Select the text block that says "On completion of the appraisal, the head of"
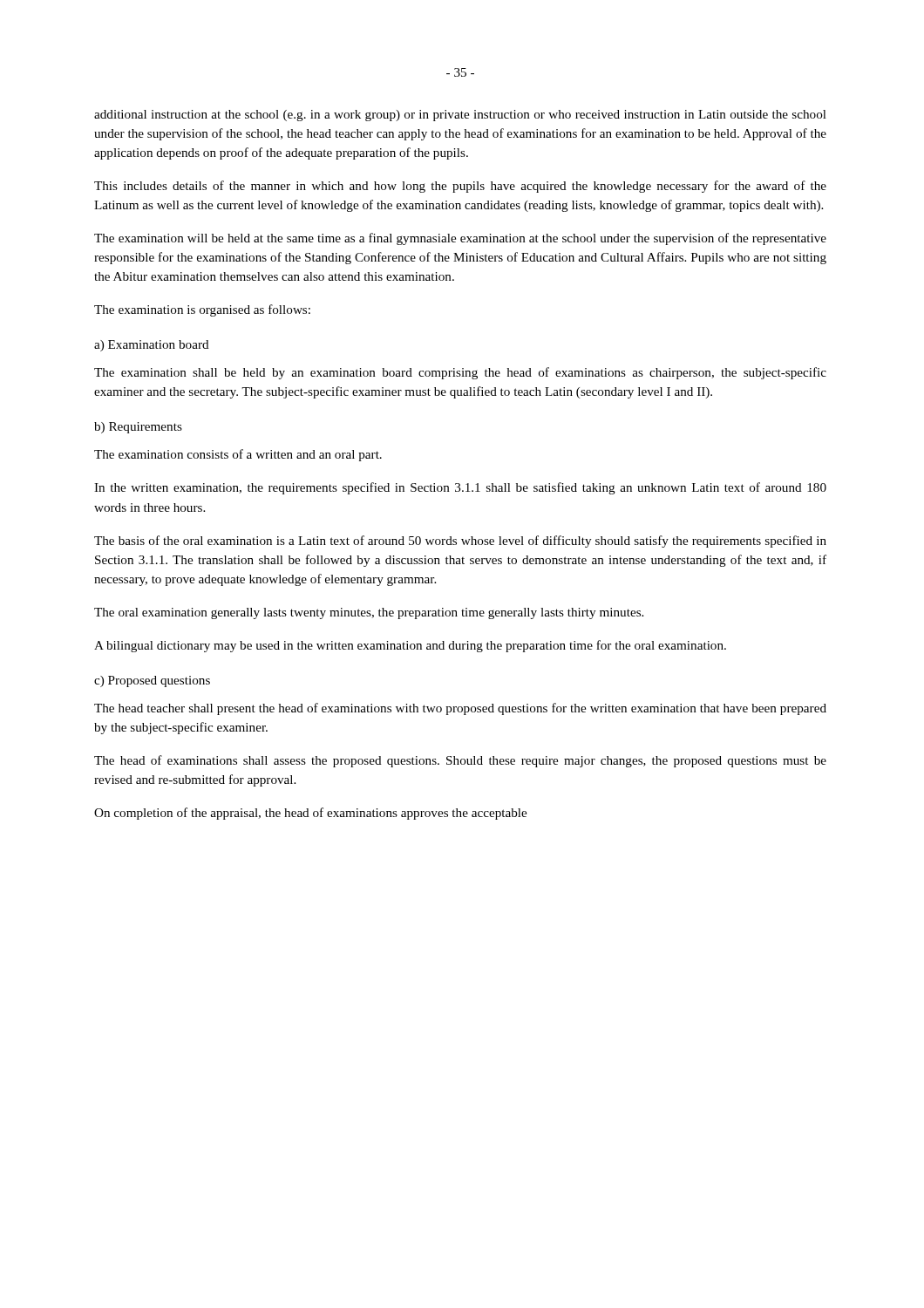The image size is (924, 1308). [311, 812]
